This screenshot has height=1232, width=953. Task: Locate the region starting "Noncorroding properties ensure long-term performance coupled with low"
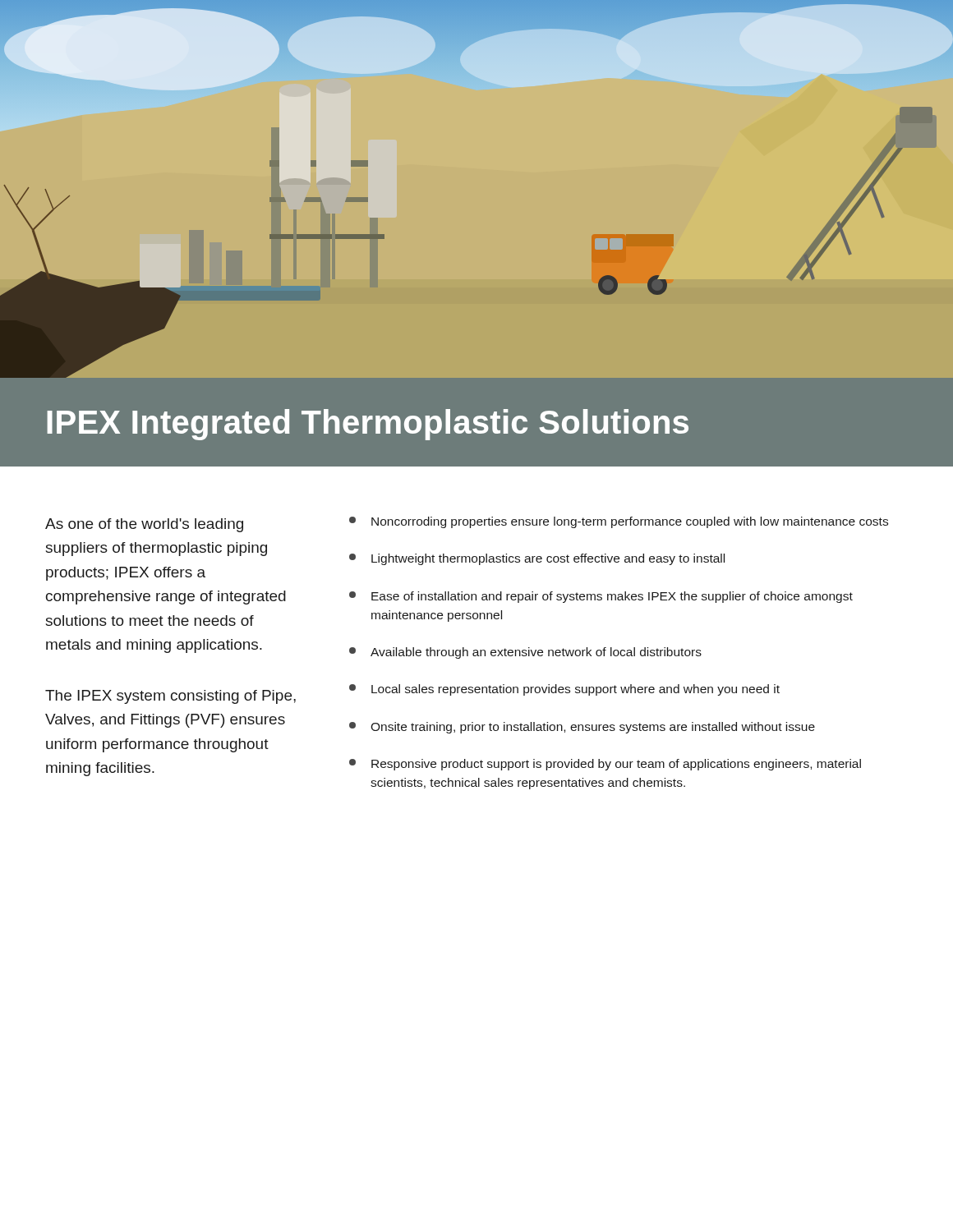619,521
